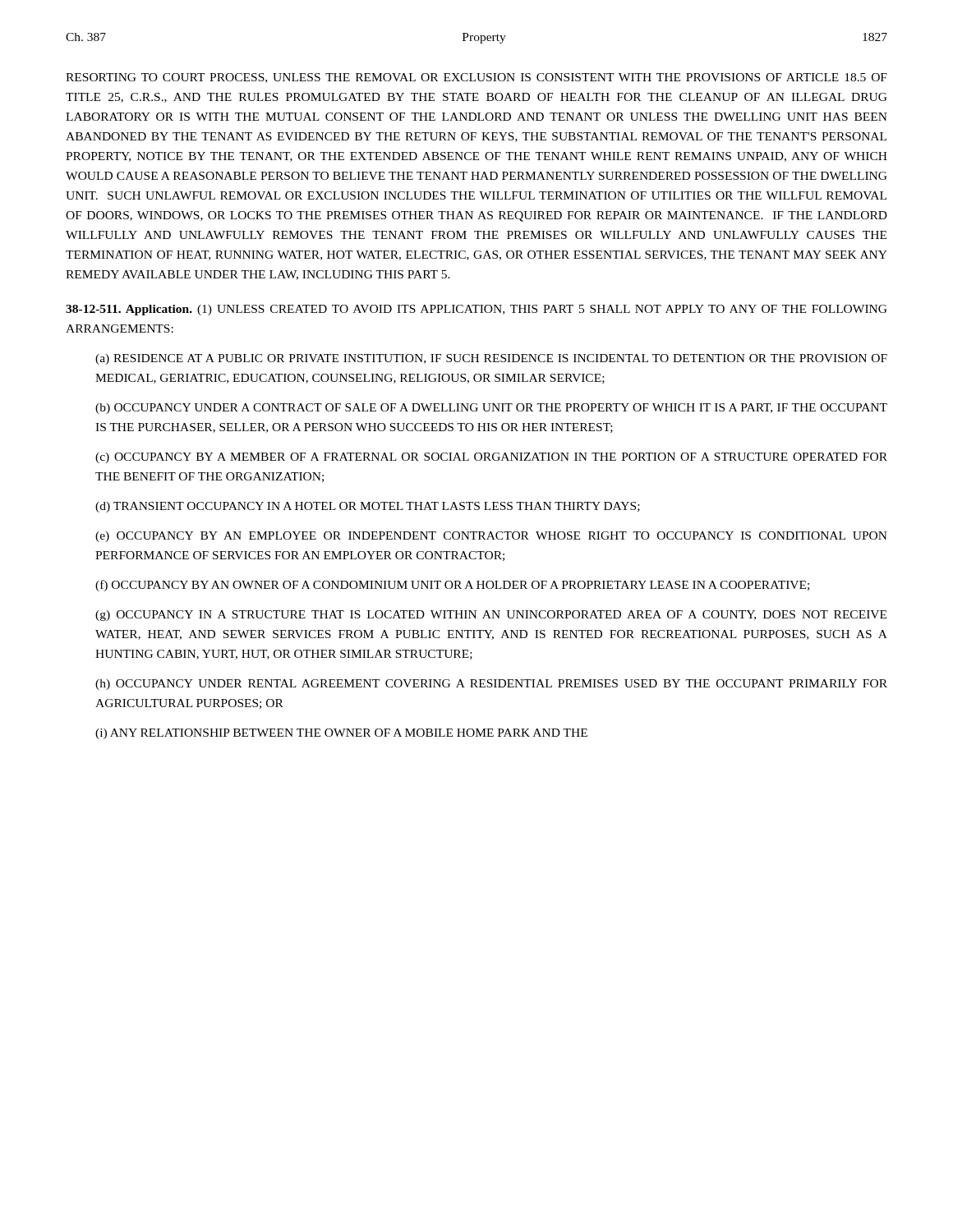Point to the block beginning "(a) RESIDENCE AT A PUBLIC OR PRIVATE INSTITUTION,"
The width and height of the screenshot is (953, 1232).
click(491, 368)
